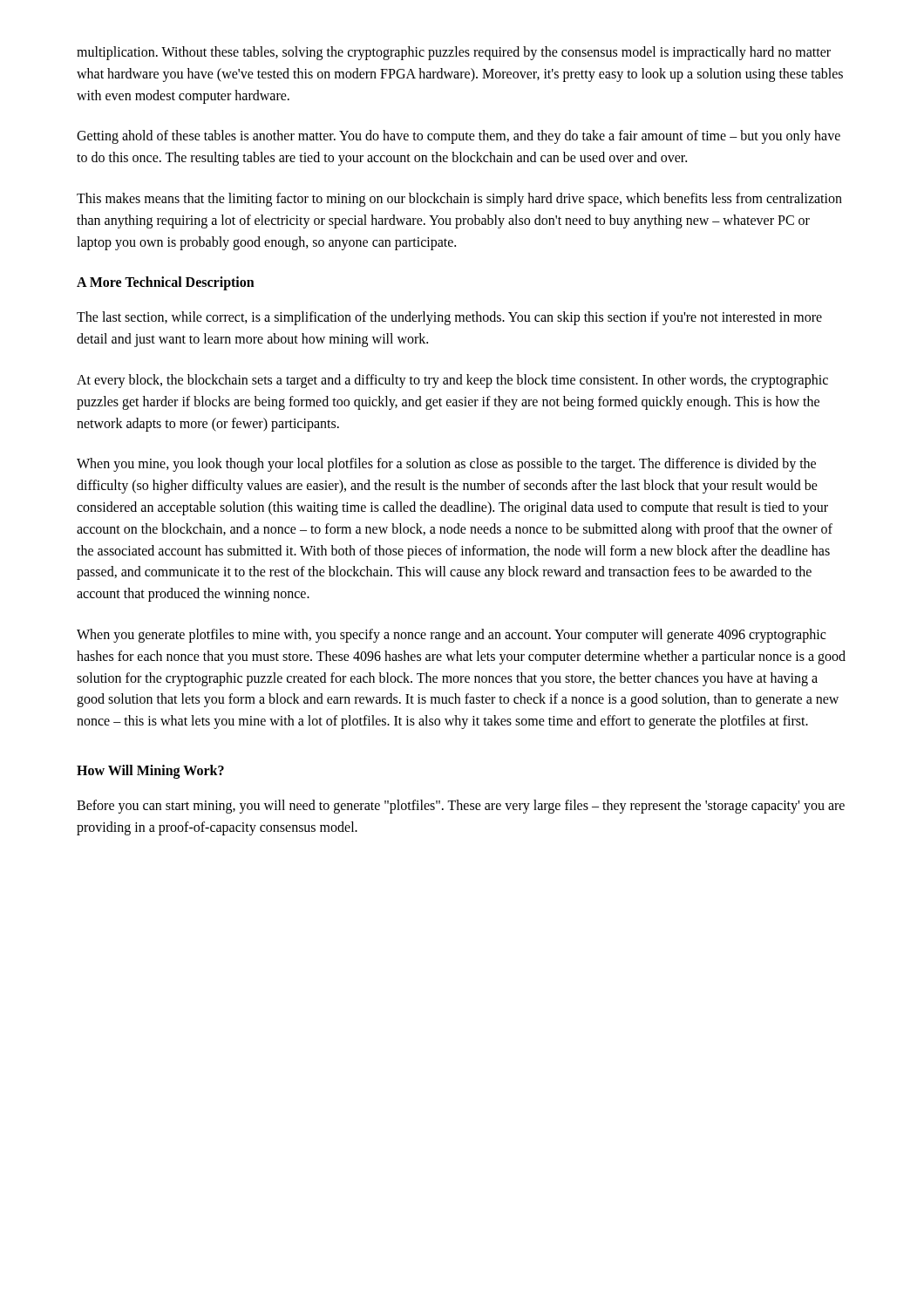This screenshot has width=924, height=1308.
Task: Select the text block that reads "When you mine, you look though"
Action: (455, 529)
